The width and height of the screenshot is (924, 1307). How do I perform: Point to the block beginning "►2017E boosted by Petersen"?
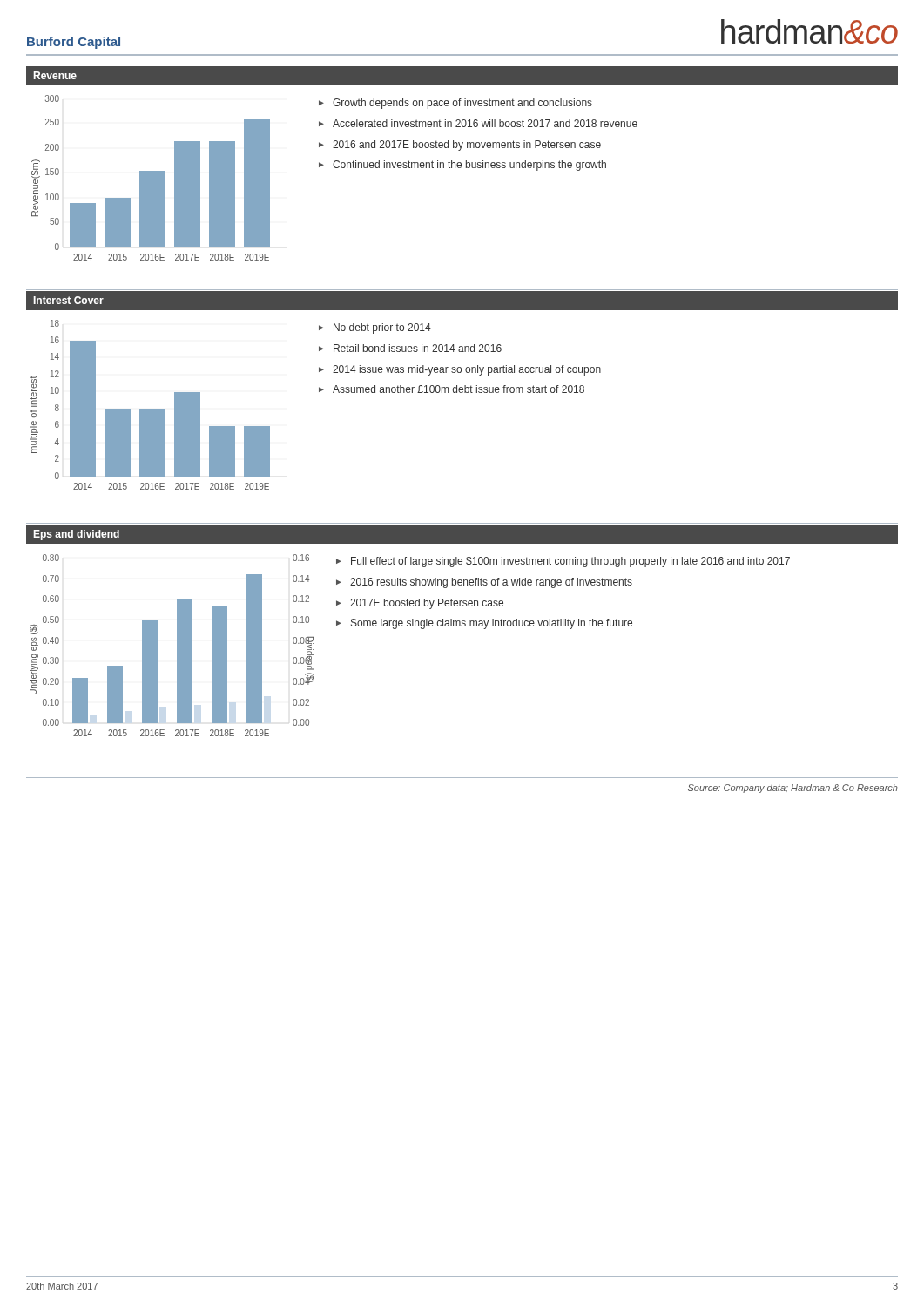(419, 603)
